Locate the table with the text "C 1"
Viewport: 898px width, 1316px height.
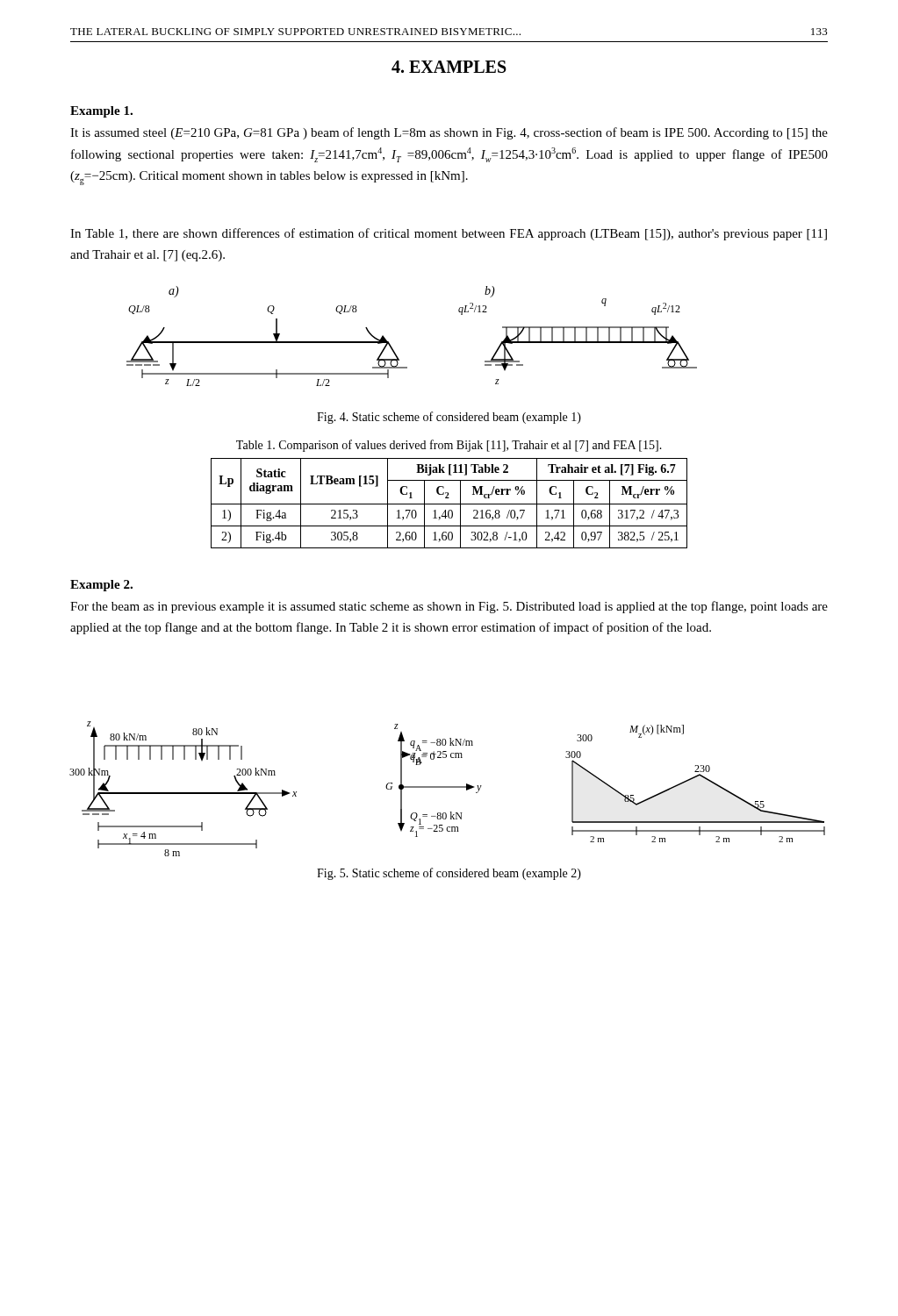coord(449,503)
